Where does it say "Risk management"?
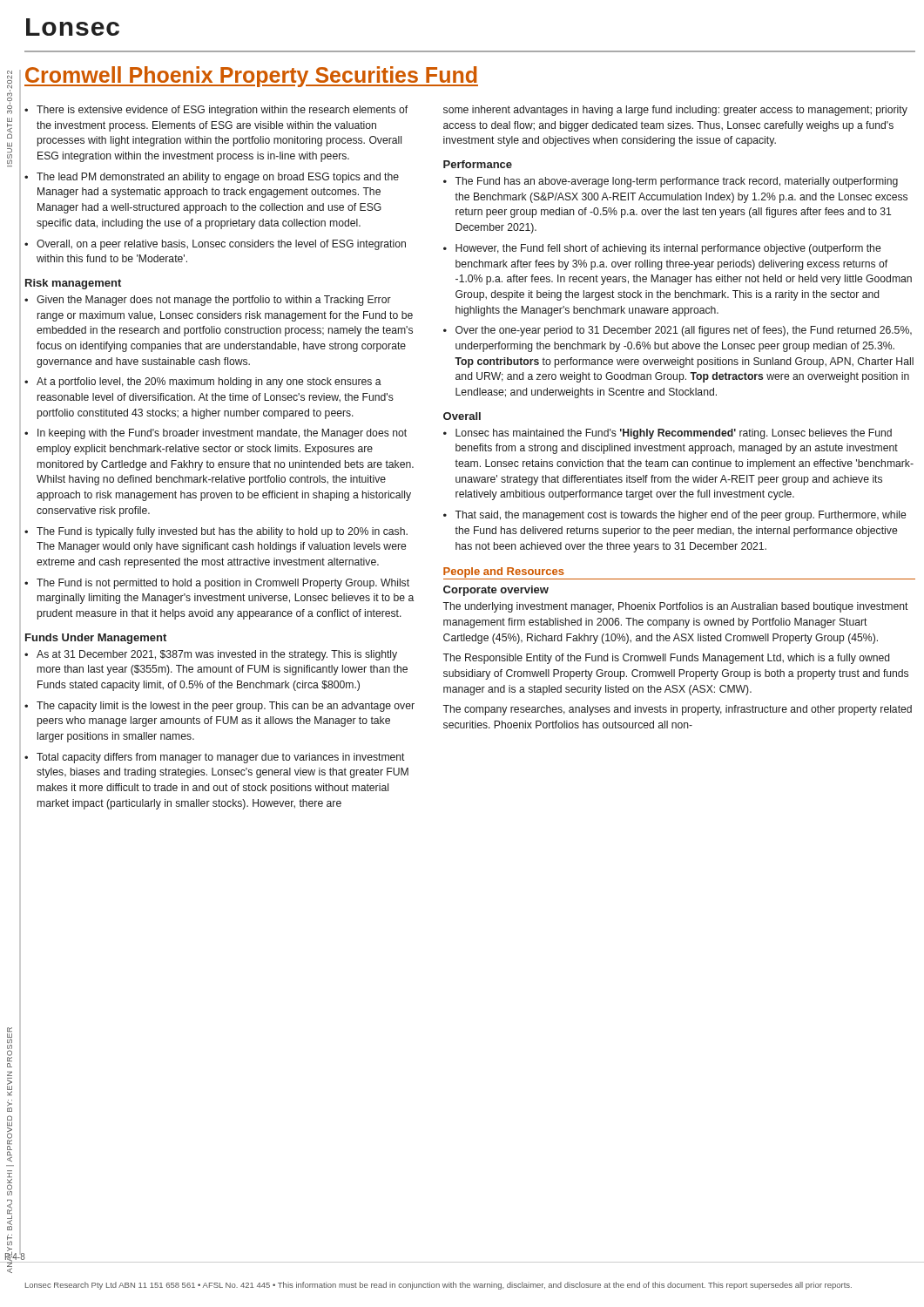 click(73, 283)
